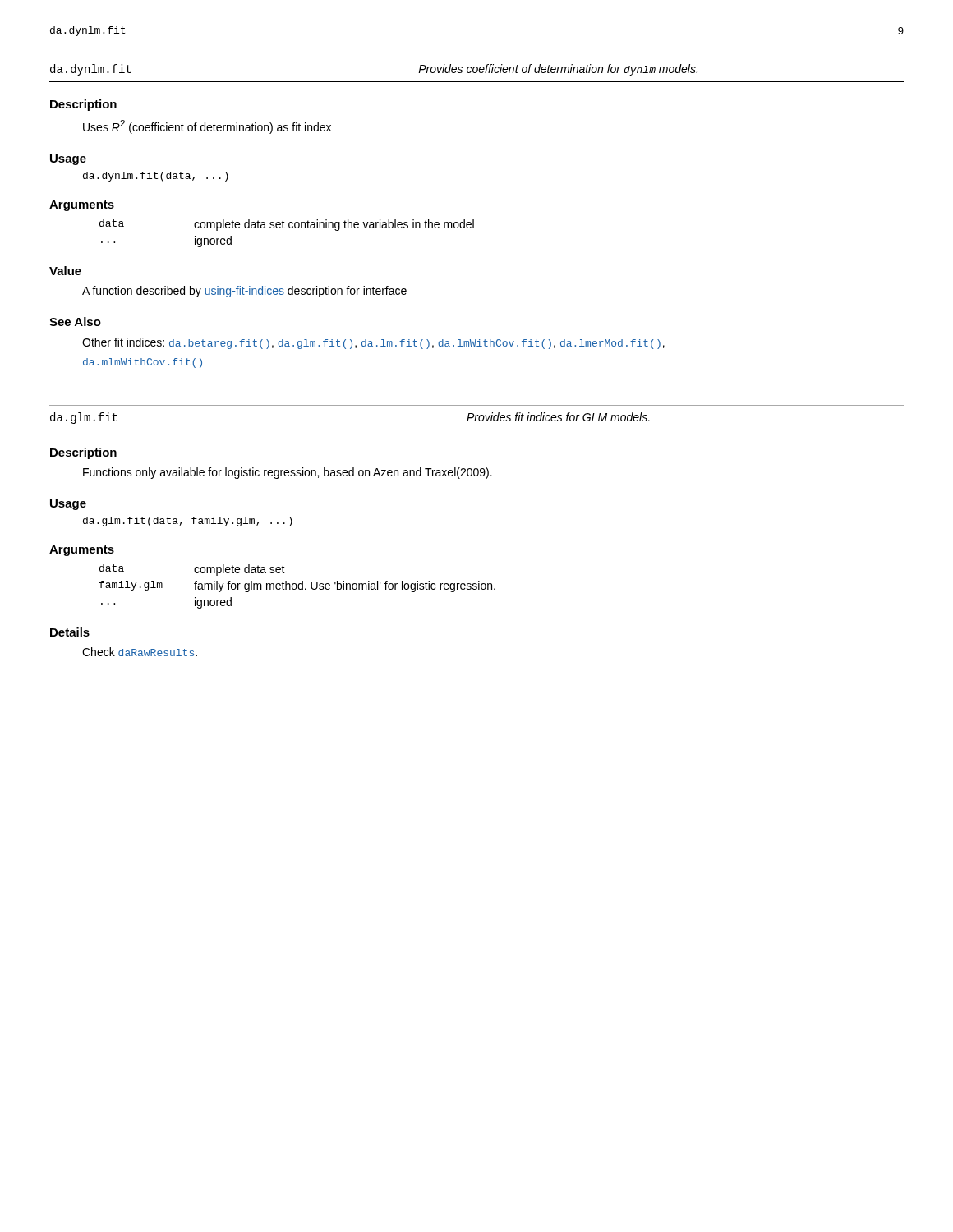
Task: Select the text block starting "Check daRawResults."
Action: [x=140, y=653]
